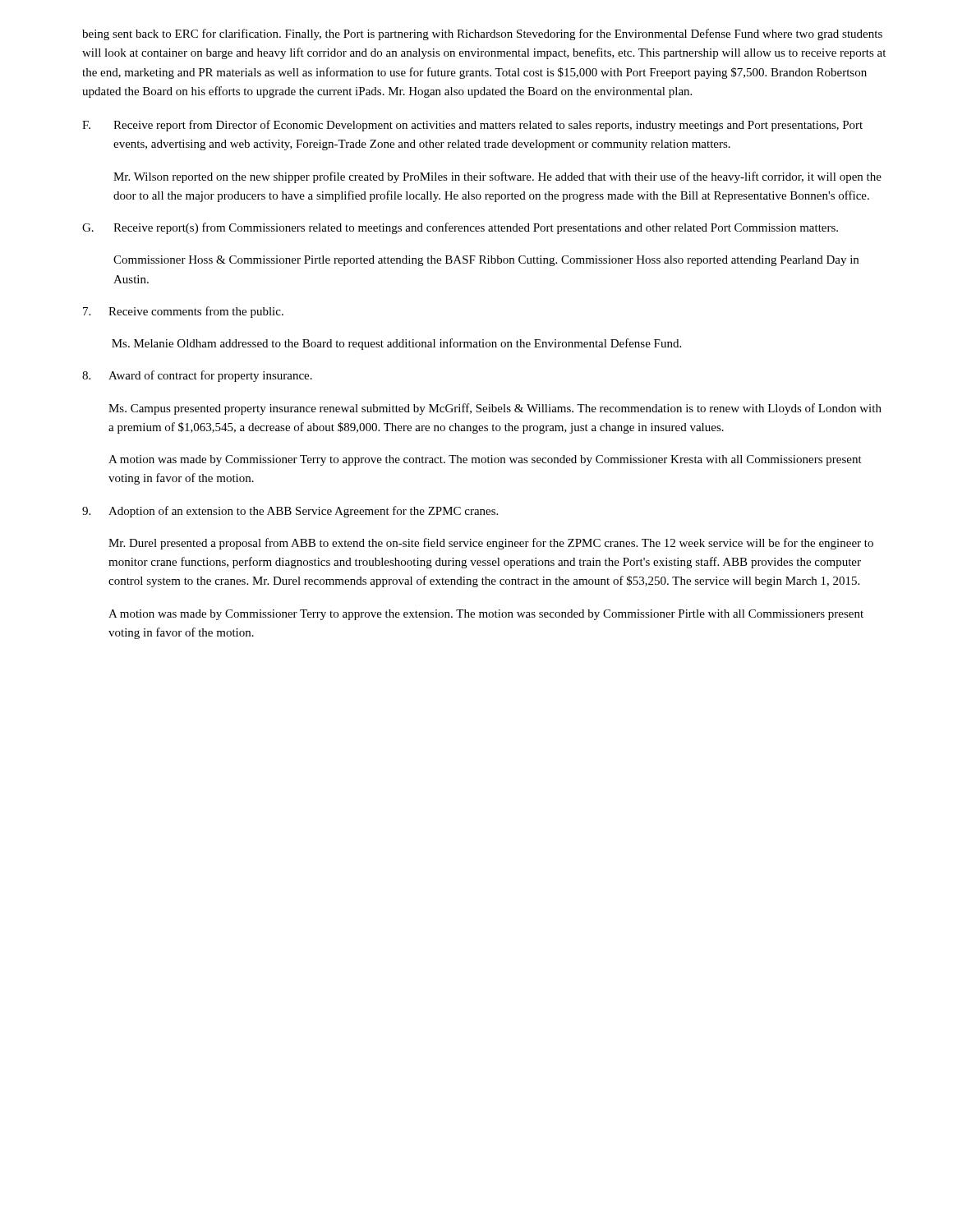953x1232 pixels.
Task: Locate the block of text that opens with "9. Adoption of an extension to"
Action: pyautogui.click(x=485, y=511)
